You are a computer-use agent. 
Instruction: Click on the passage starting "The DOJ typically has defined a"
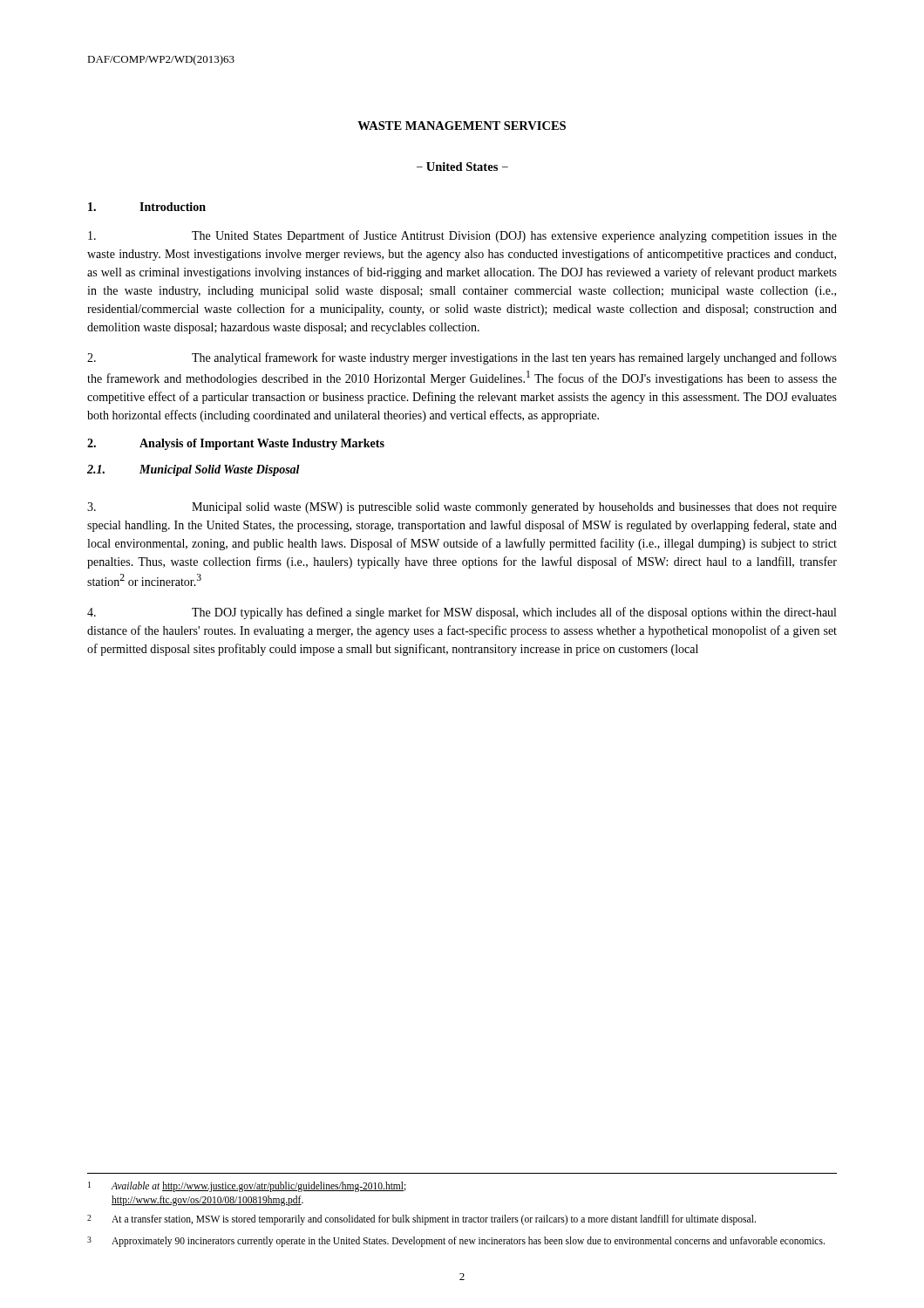coord(462,631)
